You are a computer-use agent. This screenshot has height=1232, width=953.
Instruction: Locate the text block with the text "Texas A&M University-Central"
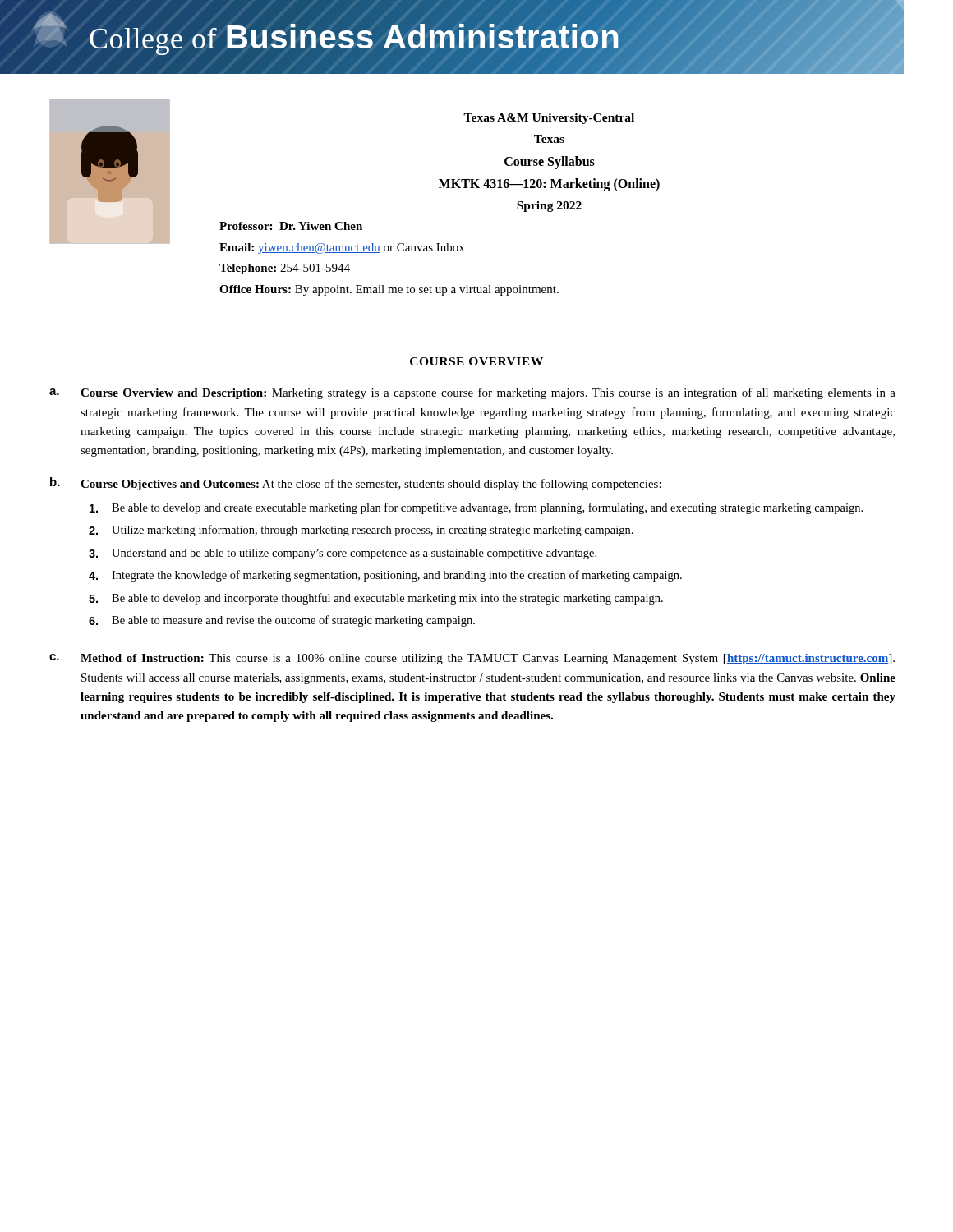click(x=549, y=203)
